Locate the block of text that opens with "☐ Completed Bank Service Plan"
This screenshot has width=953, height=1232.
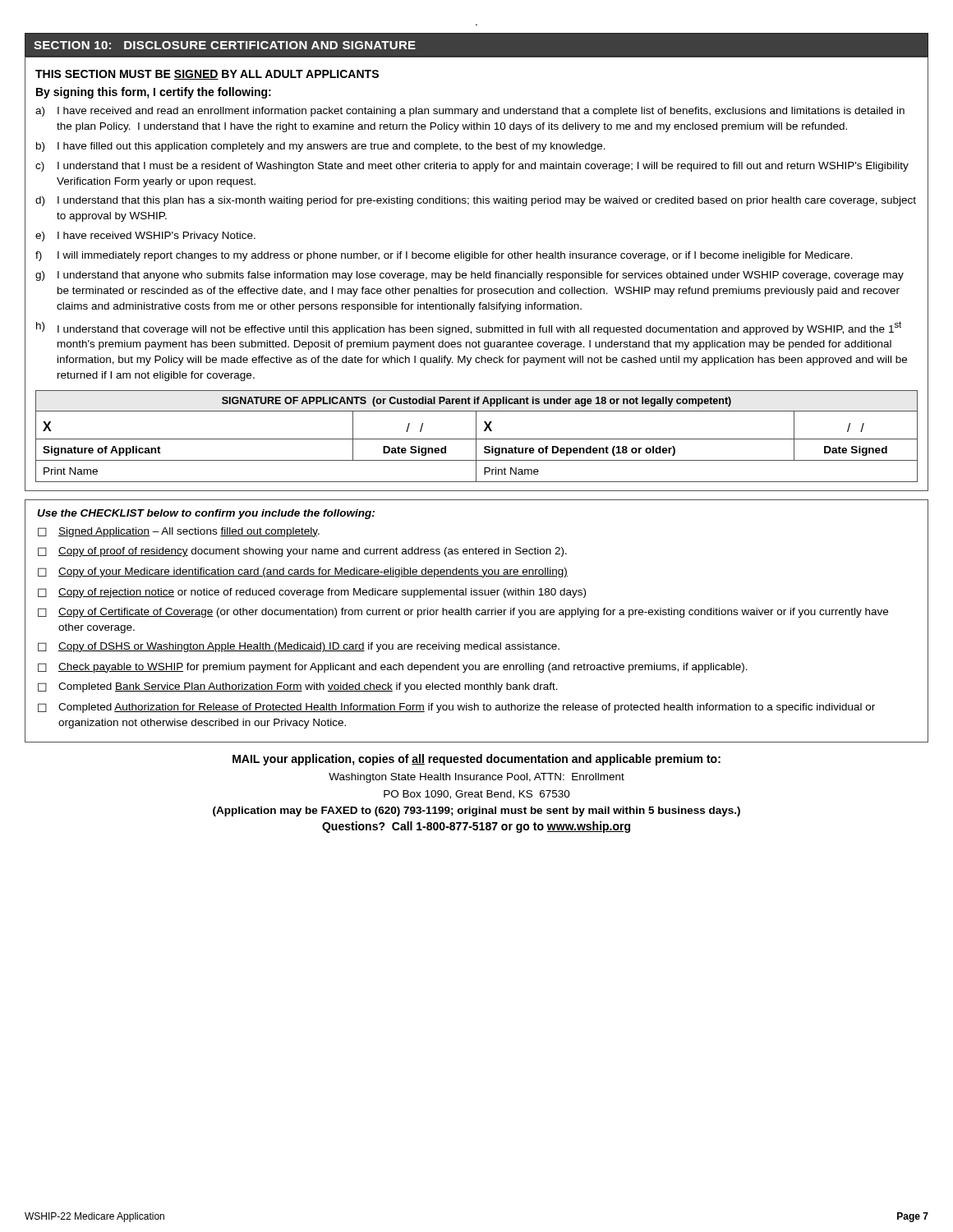[x=476, y=688]
